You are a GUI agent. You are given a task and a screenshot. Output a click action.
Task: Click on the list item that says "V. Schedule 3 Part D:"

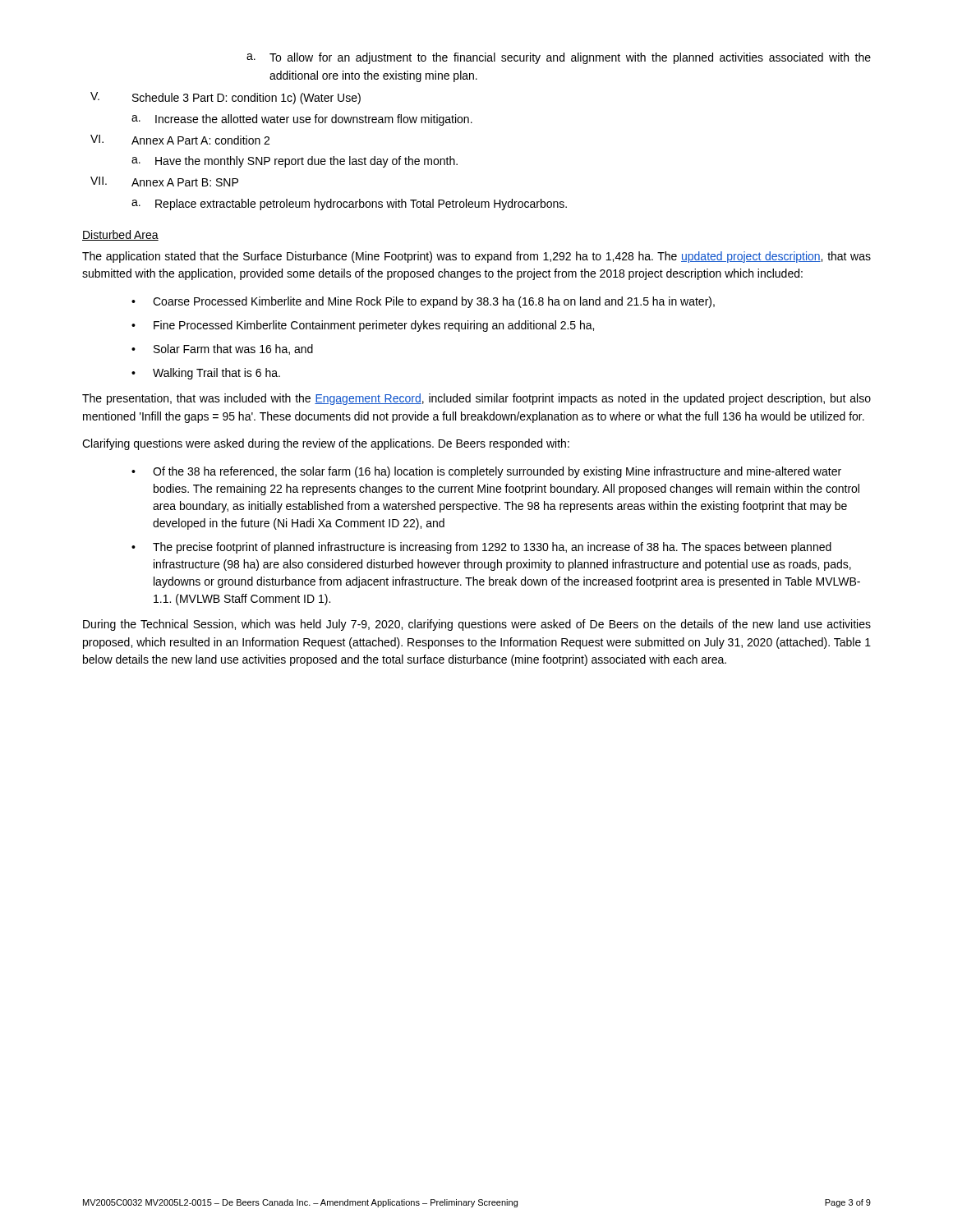(x=222, y=99)
